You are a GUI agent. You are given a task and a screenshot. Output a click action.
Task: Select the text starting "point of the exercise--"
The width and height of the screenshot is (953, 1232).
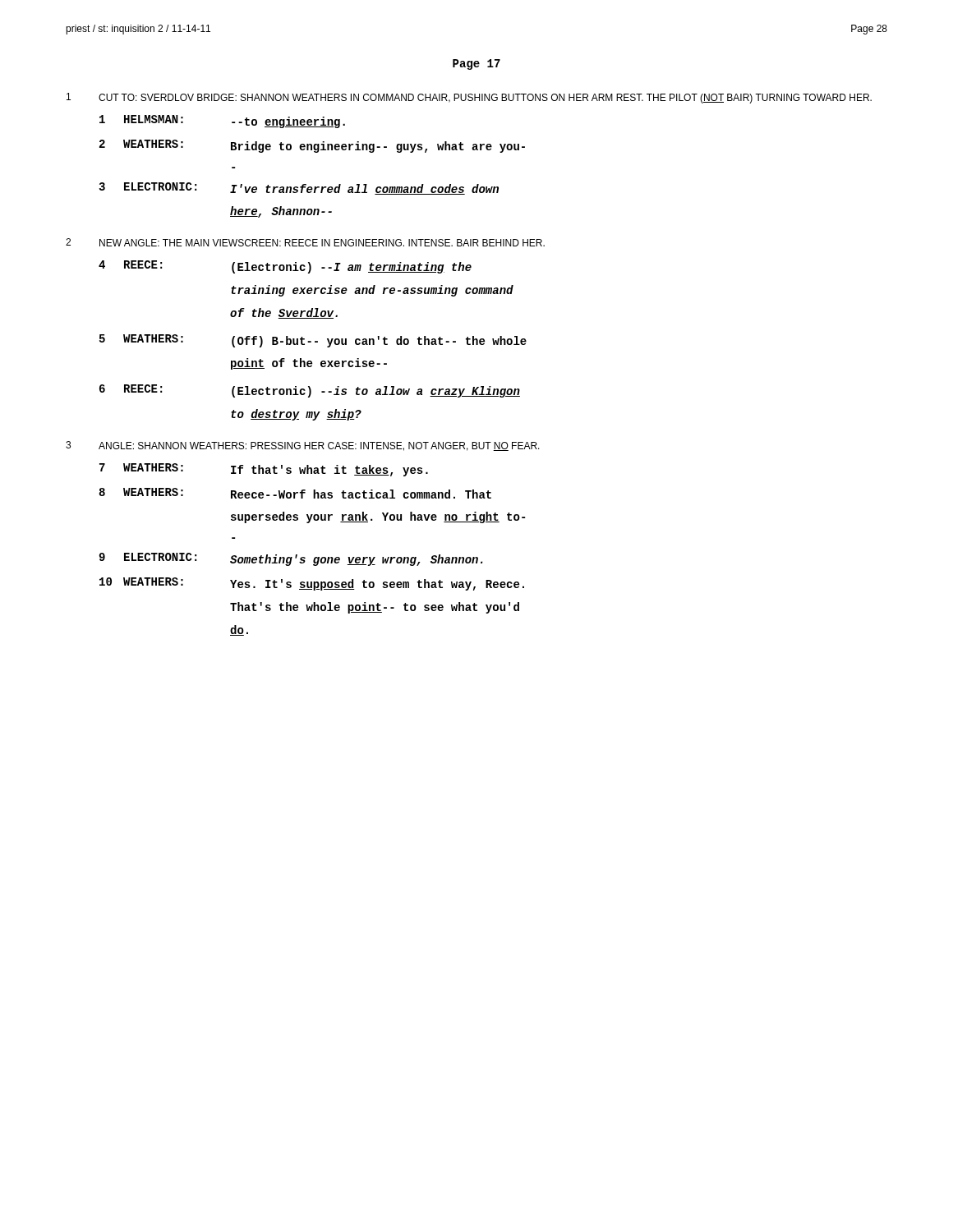[309, 364]
